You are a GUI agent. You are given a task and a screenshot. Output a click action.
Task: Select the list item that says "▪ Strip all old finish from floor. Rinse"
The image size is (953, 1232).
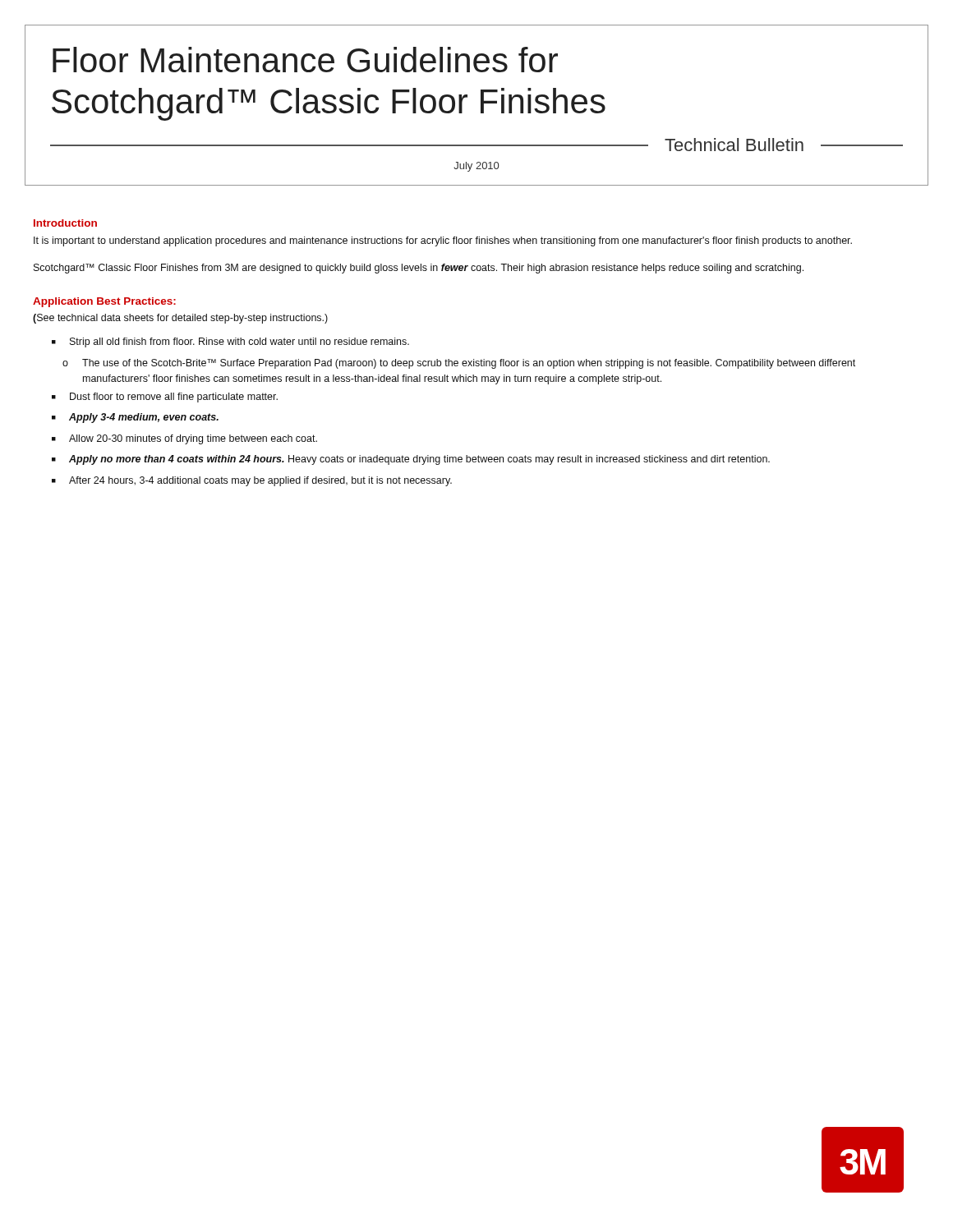pyautogui.click(x=230, y=343)
